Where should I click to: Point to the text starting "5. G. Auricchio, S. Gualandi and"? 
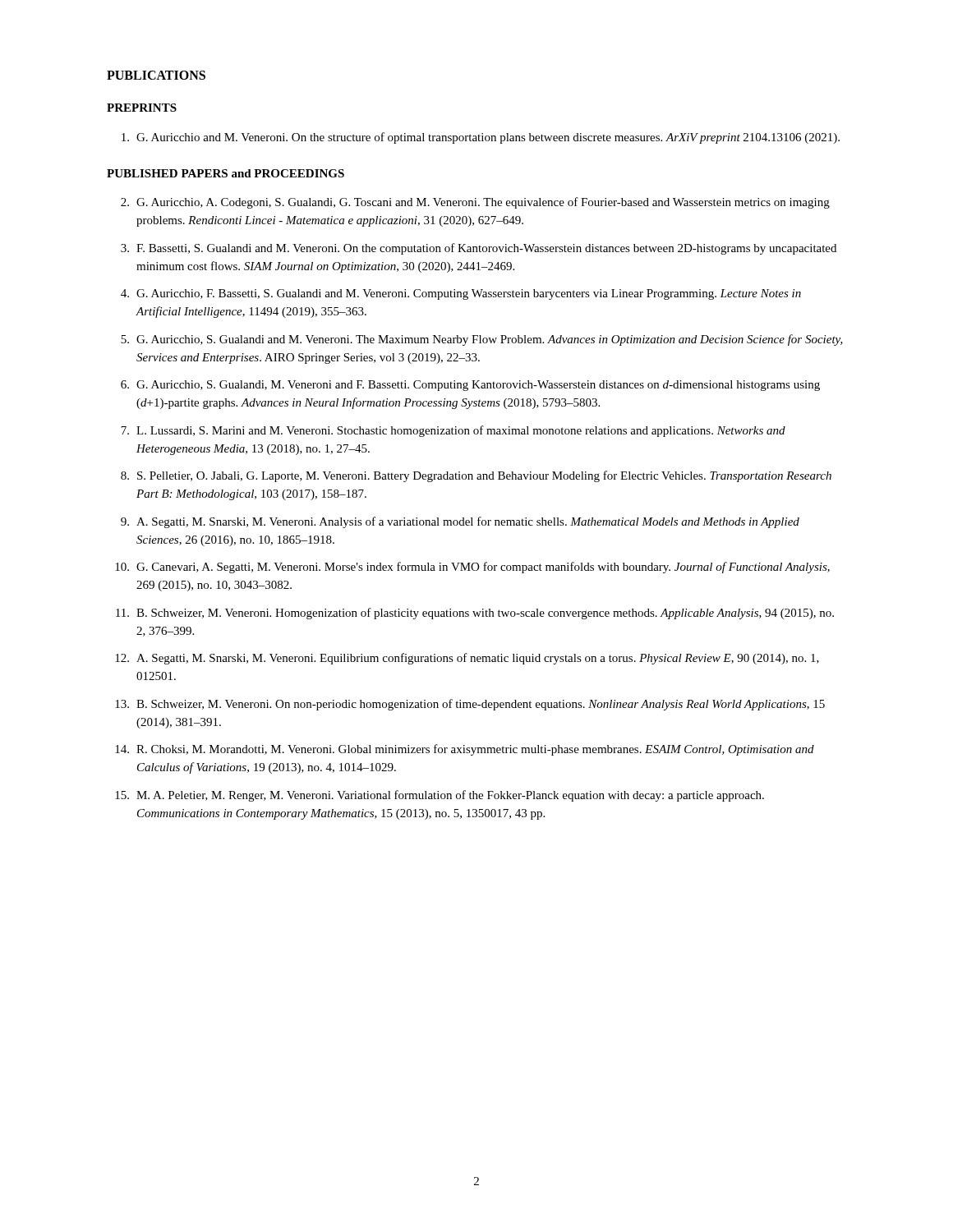coord(476,349)
